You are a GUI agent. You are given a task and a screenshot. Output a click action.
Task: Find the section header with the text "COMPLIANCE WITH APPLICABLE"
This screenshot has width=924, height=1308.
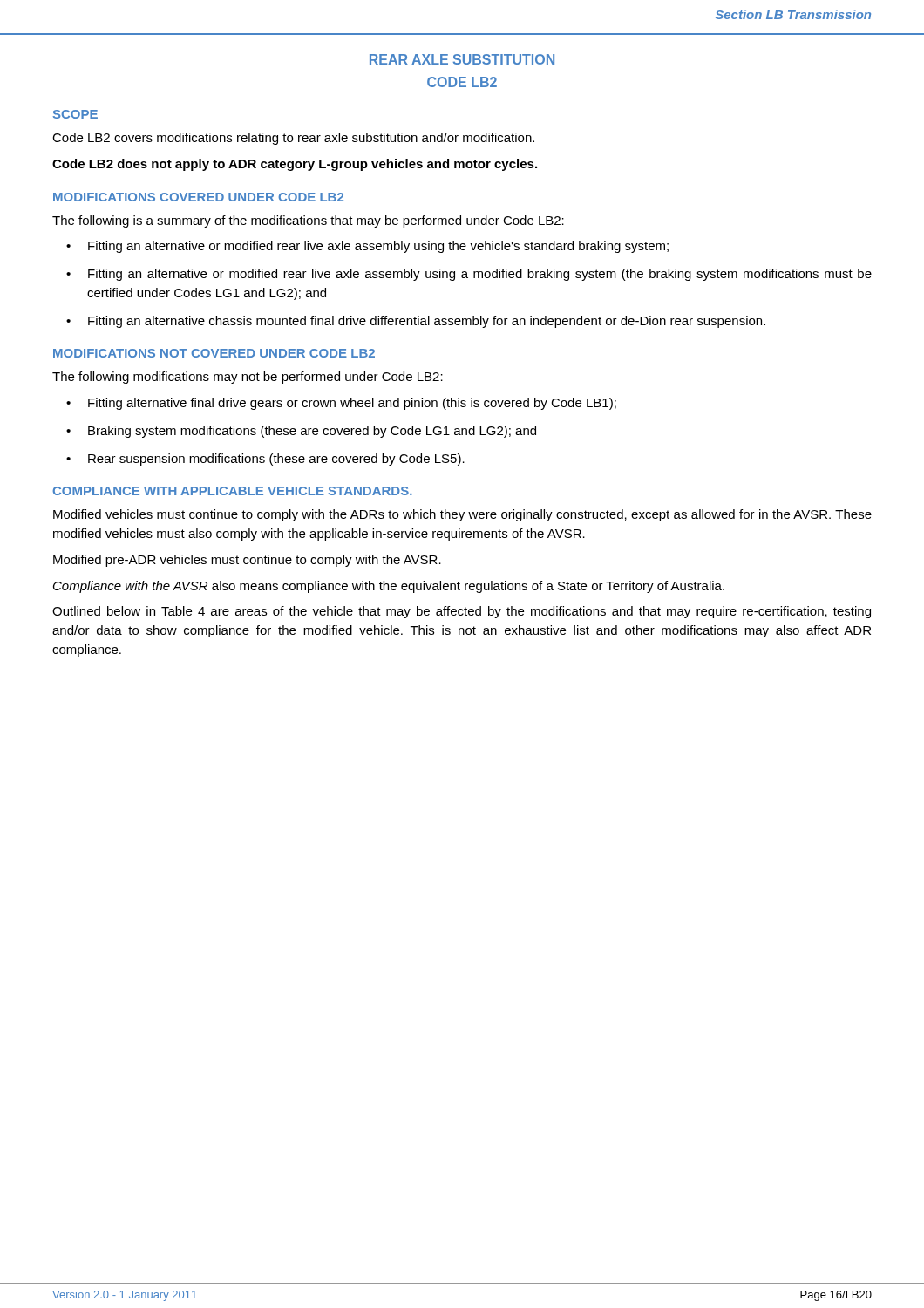[232, 491]
